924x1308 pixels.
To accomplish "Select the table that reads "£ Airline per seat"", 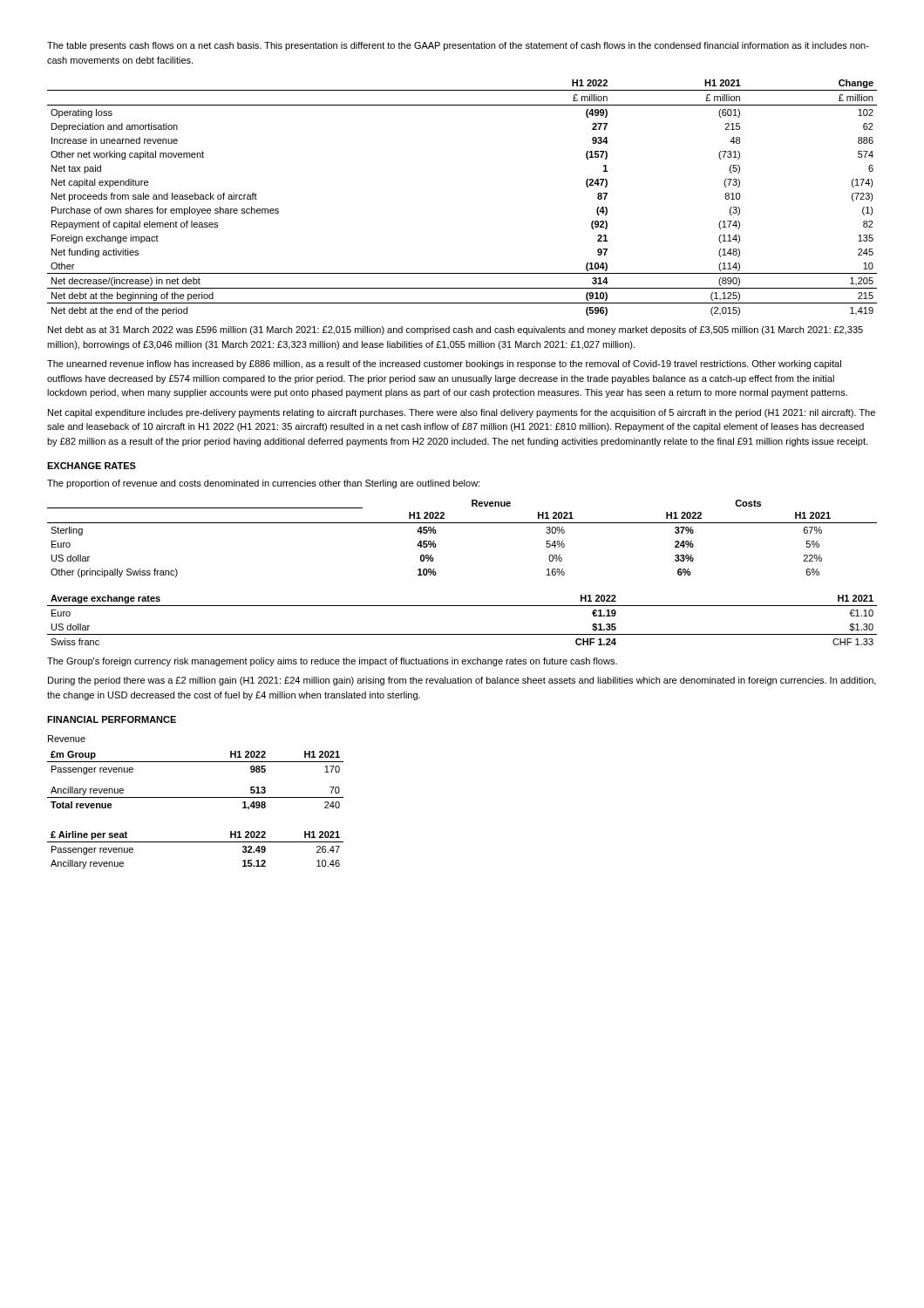I will click(462, 849).
